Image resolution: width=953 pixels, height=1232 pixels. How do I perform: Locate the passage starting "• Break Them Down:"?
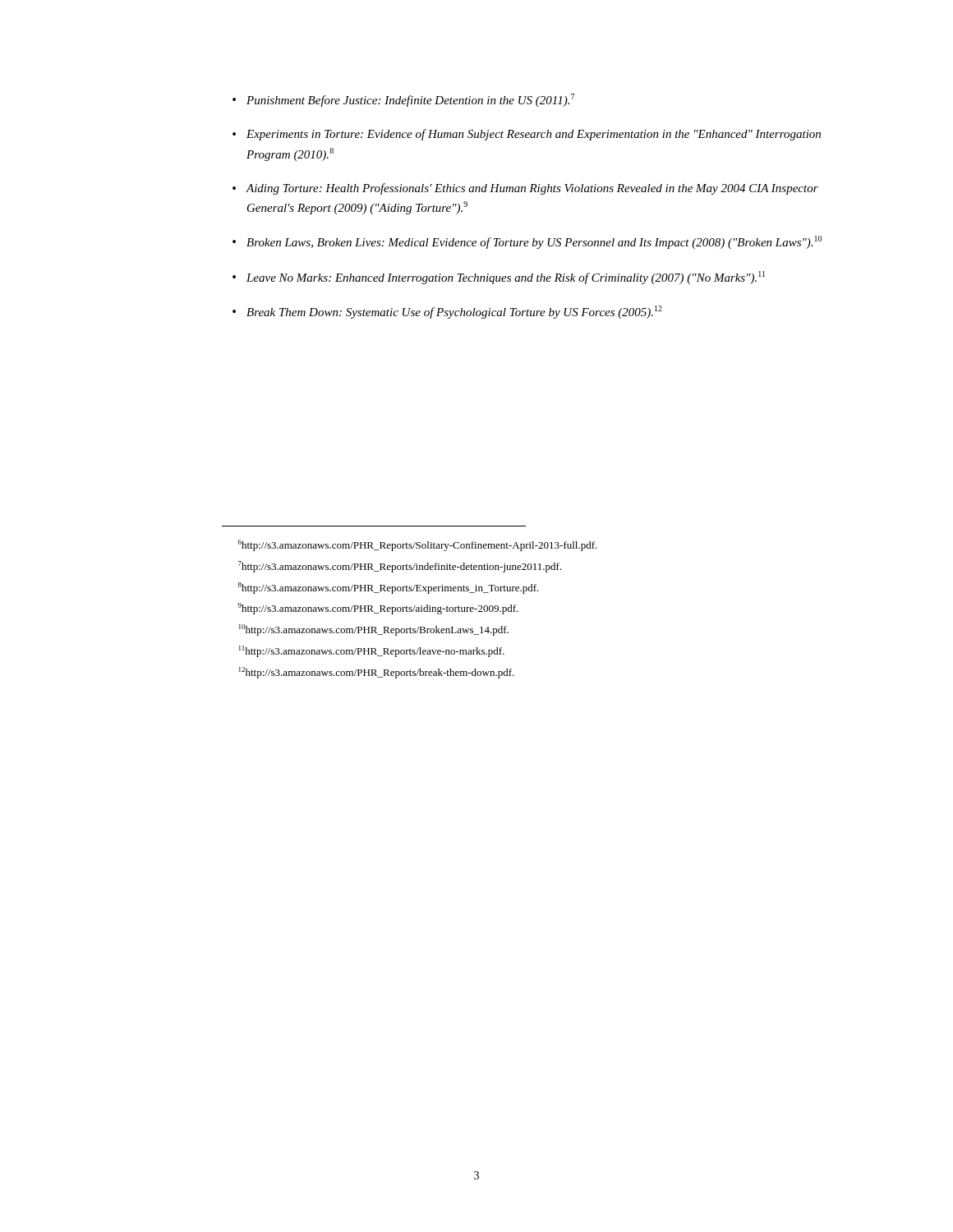pyautogui.click(x=442, y=312)
